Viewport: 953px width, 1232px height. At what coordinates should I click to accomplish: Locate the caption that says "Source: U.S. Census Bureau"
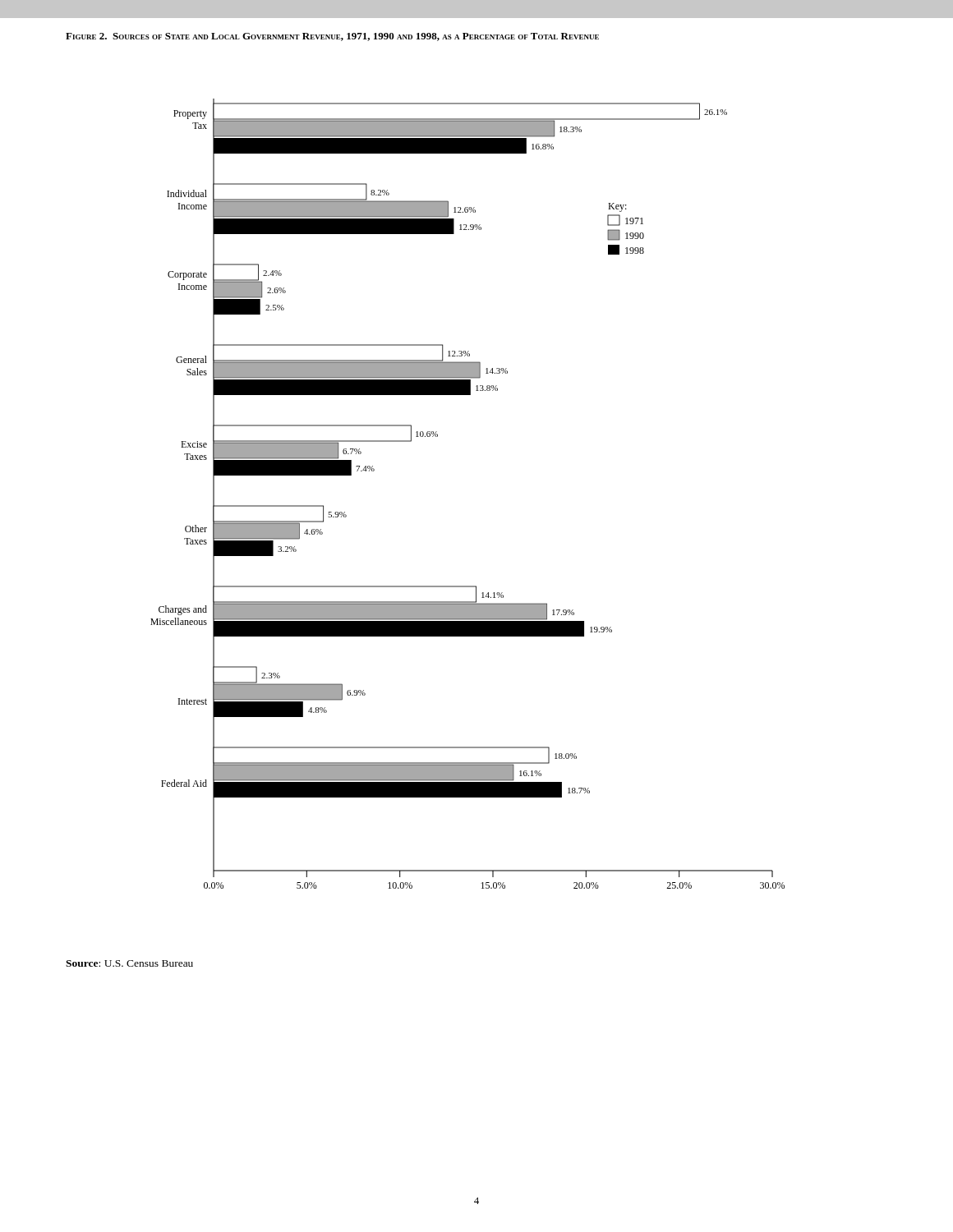(x=130, y=963)
